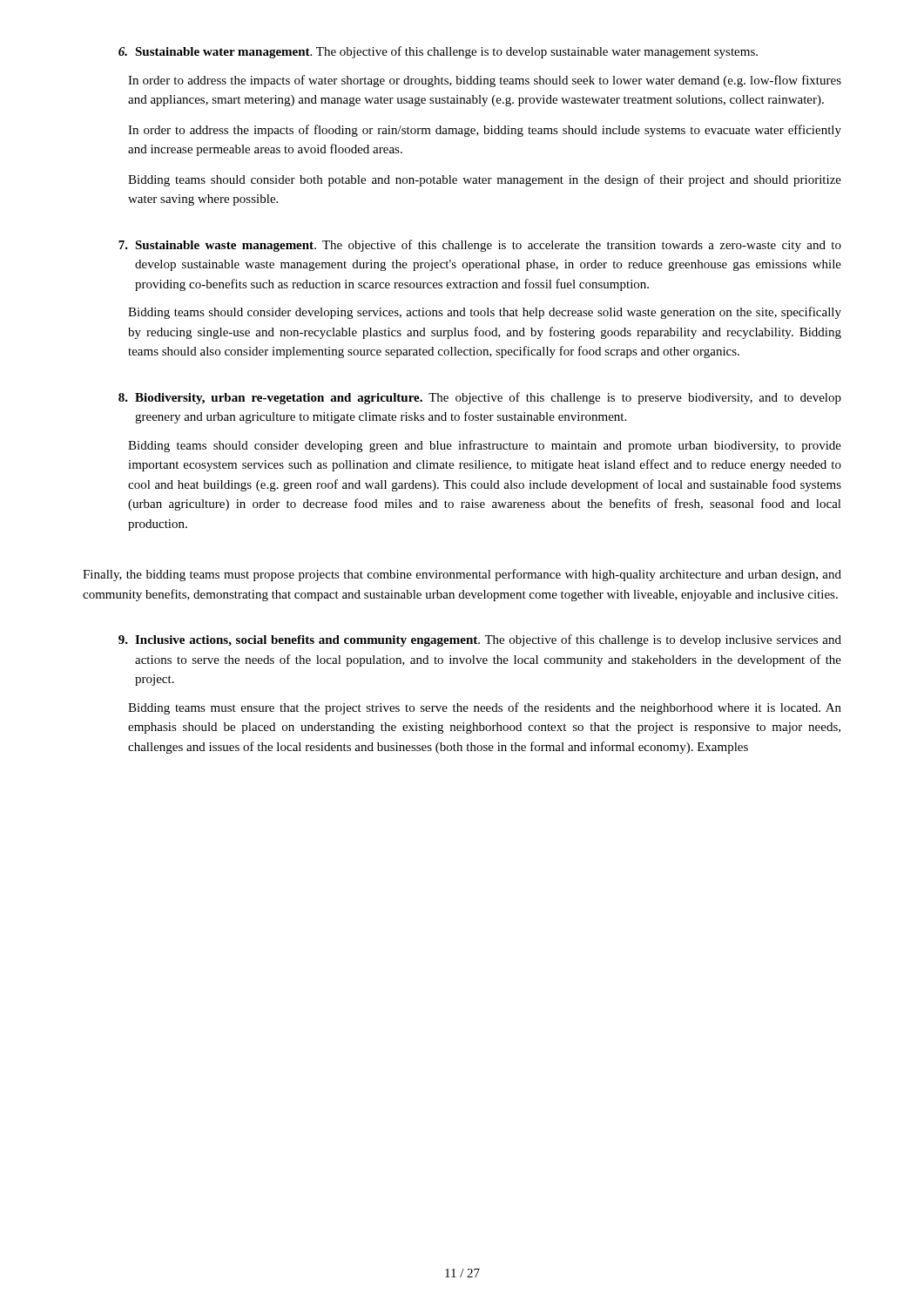Locate the block of text that opens with "Bidding teams should consider both potable and non-potable"
This screenshot has width=924, height=1307.
click(485, 189)
